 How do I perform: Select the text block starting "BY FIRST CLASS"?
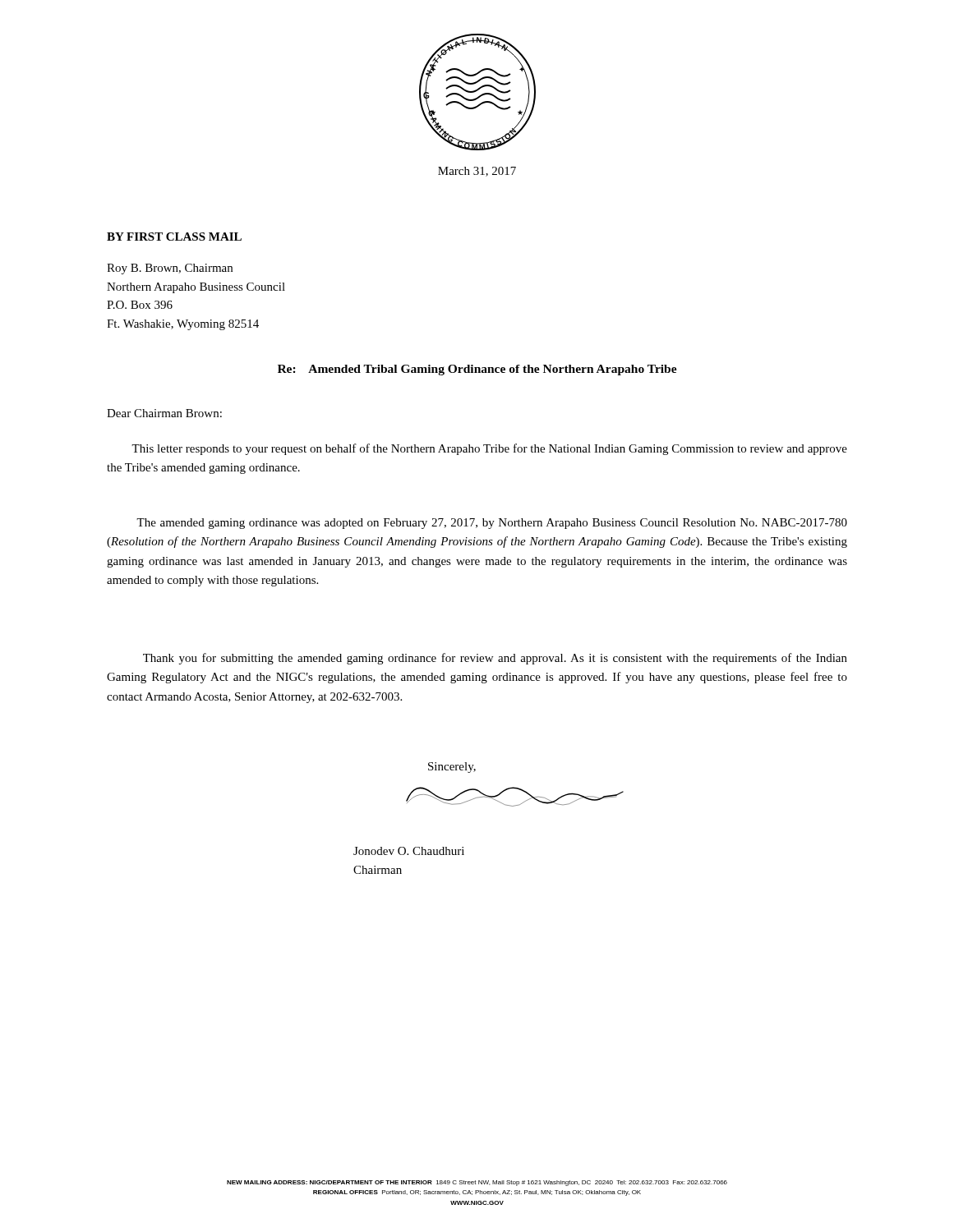pyautogui.click(x=174, y=237)
